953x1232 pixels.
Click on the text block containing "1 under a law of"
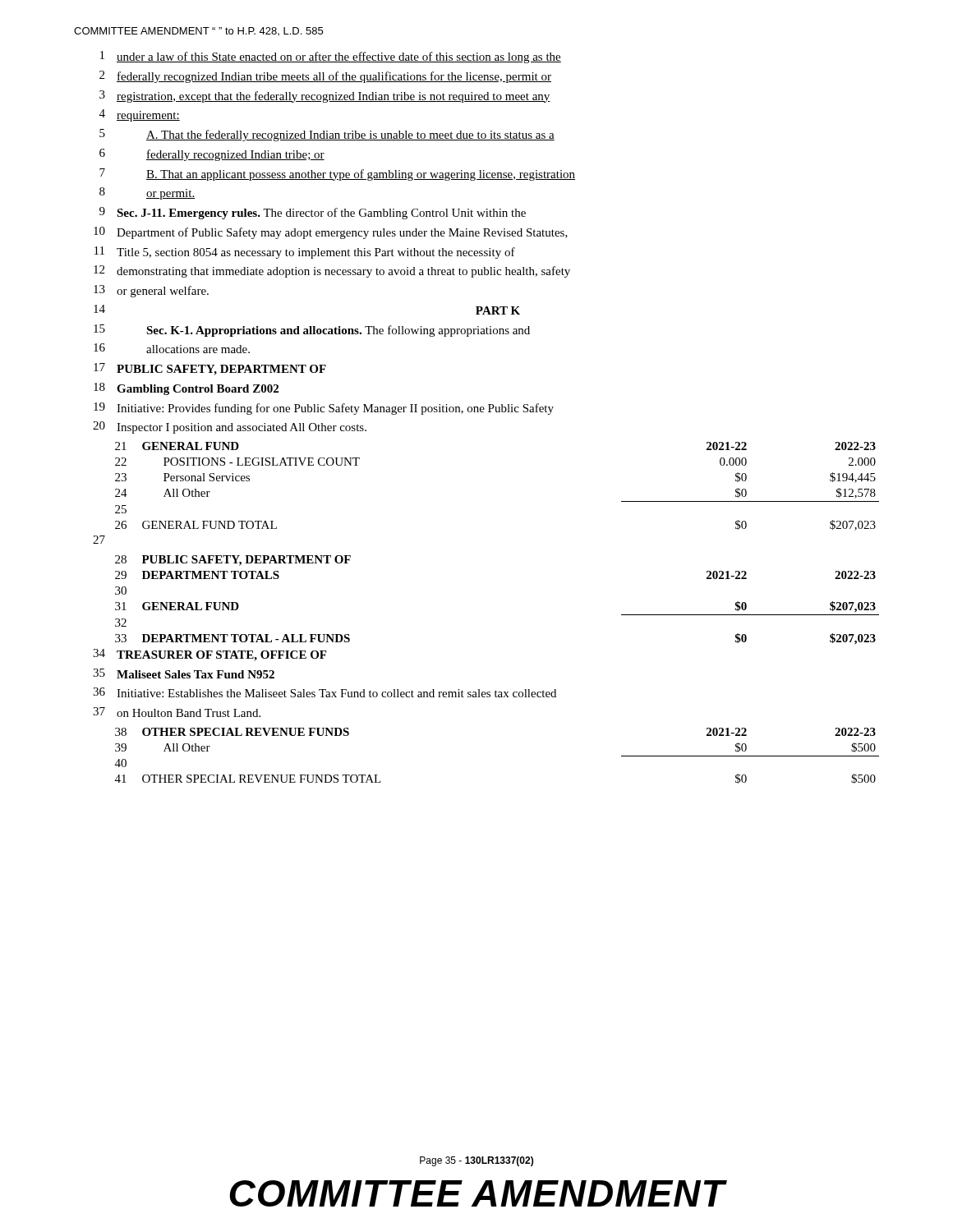476,87
